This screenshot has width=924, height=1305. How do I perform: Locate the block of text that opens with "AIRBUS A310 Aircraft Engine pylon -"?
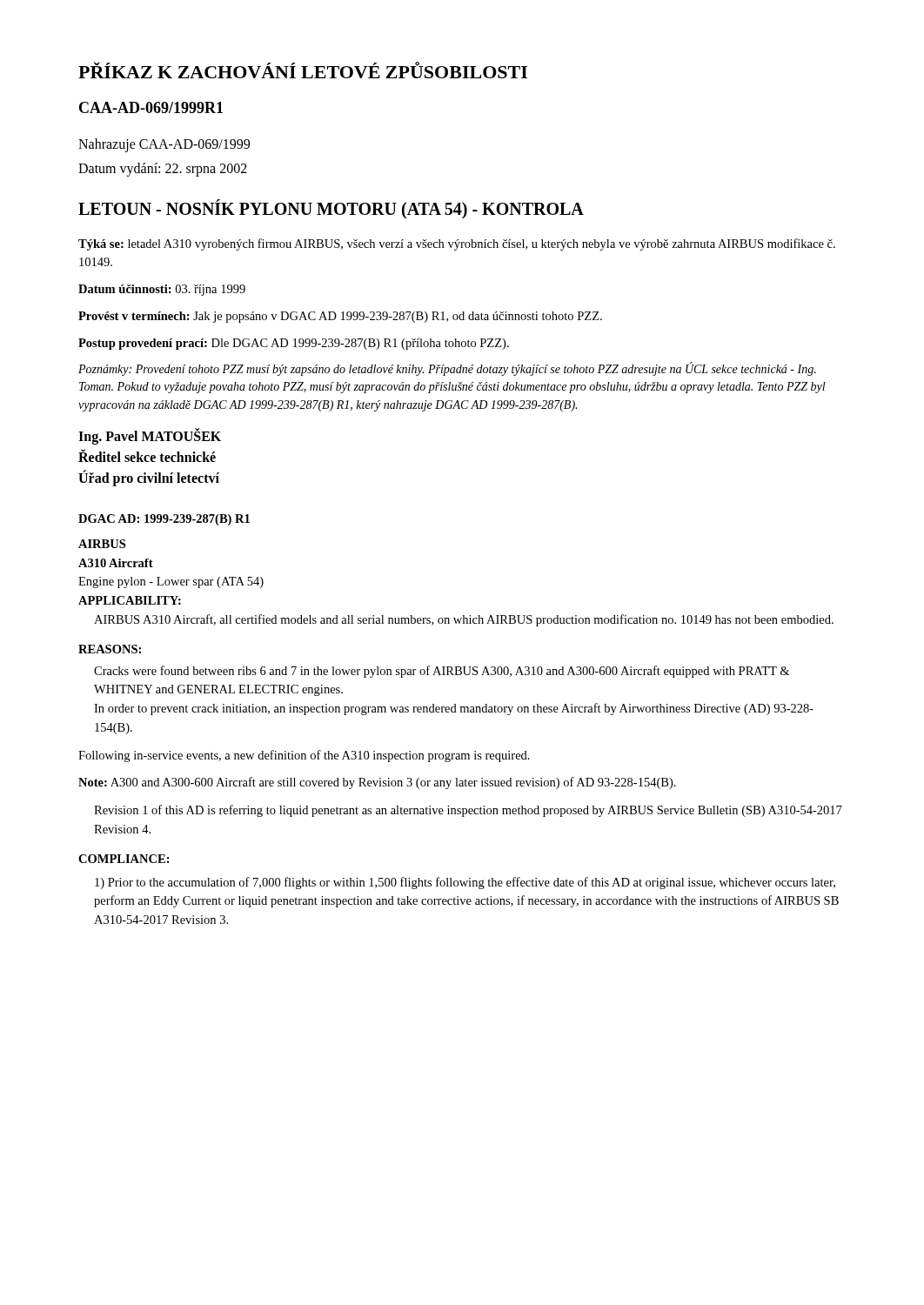tap(102, 544)
